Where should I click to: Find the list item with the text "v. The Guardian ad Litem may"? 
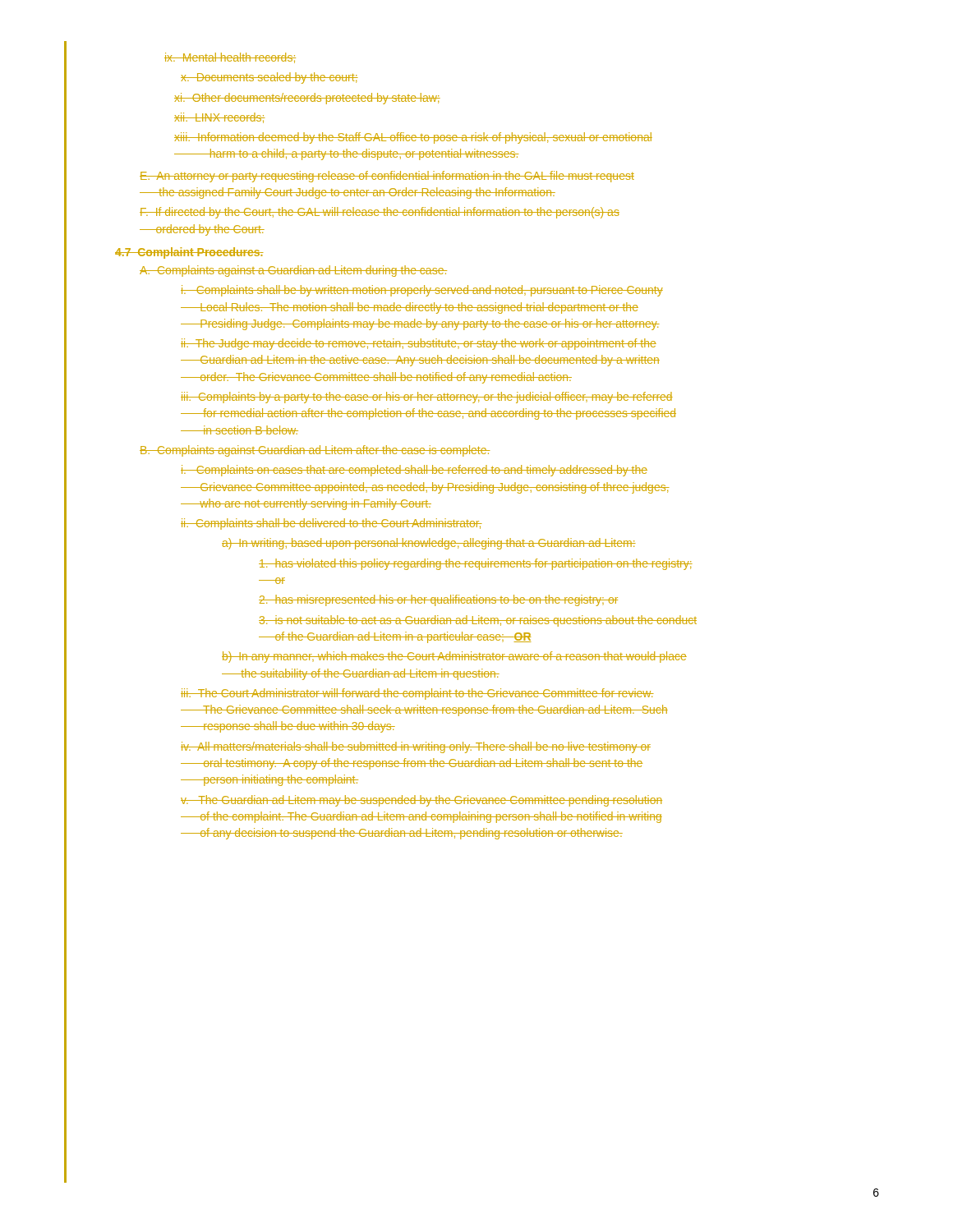click(x=422, y=816)
